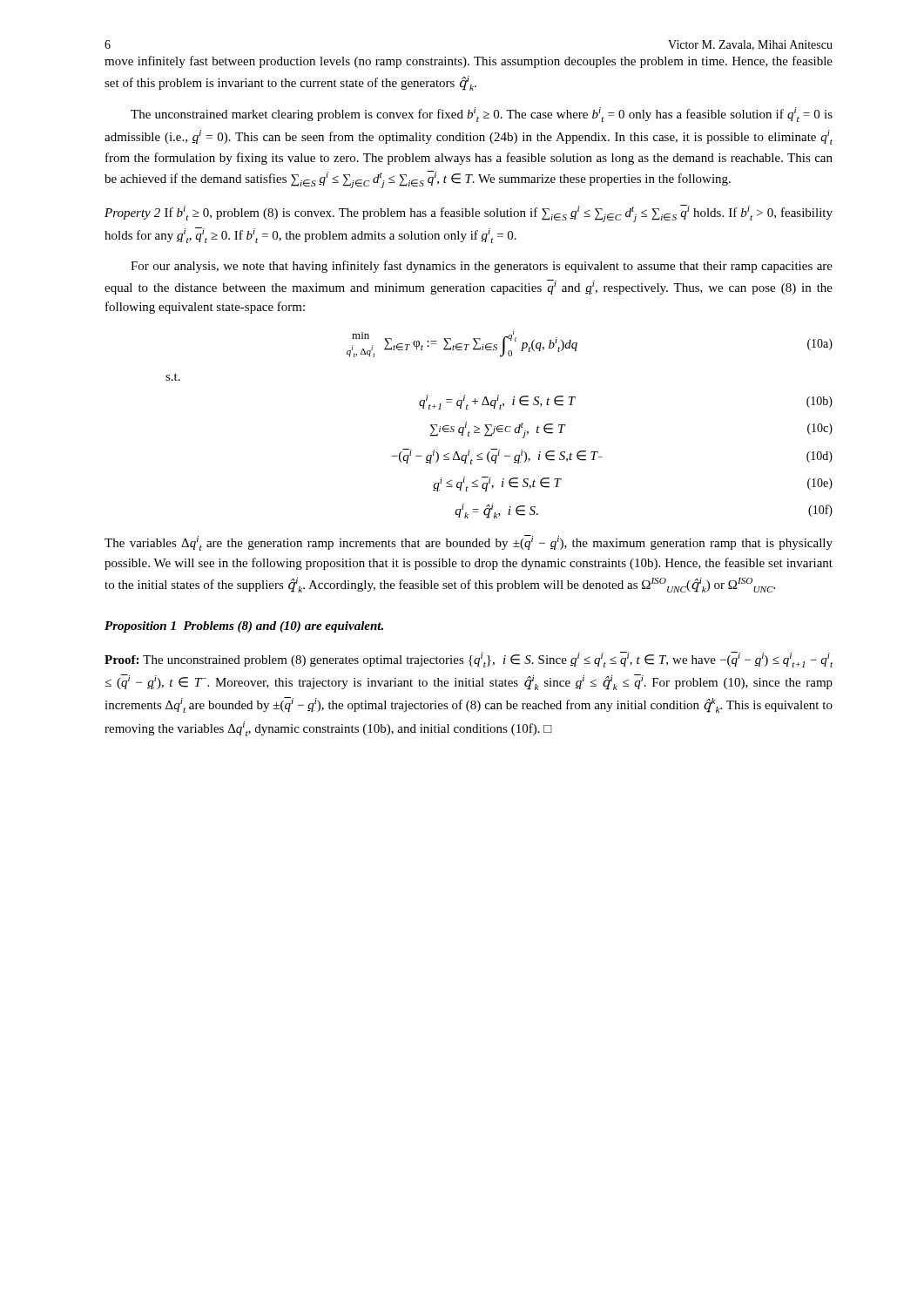Screen dimensions: 1307x924
Task: Locate the block of text that opens with "Property 2 If"
Action: pyautogui.click(x=469, y=224)
